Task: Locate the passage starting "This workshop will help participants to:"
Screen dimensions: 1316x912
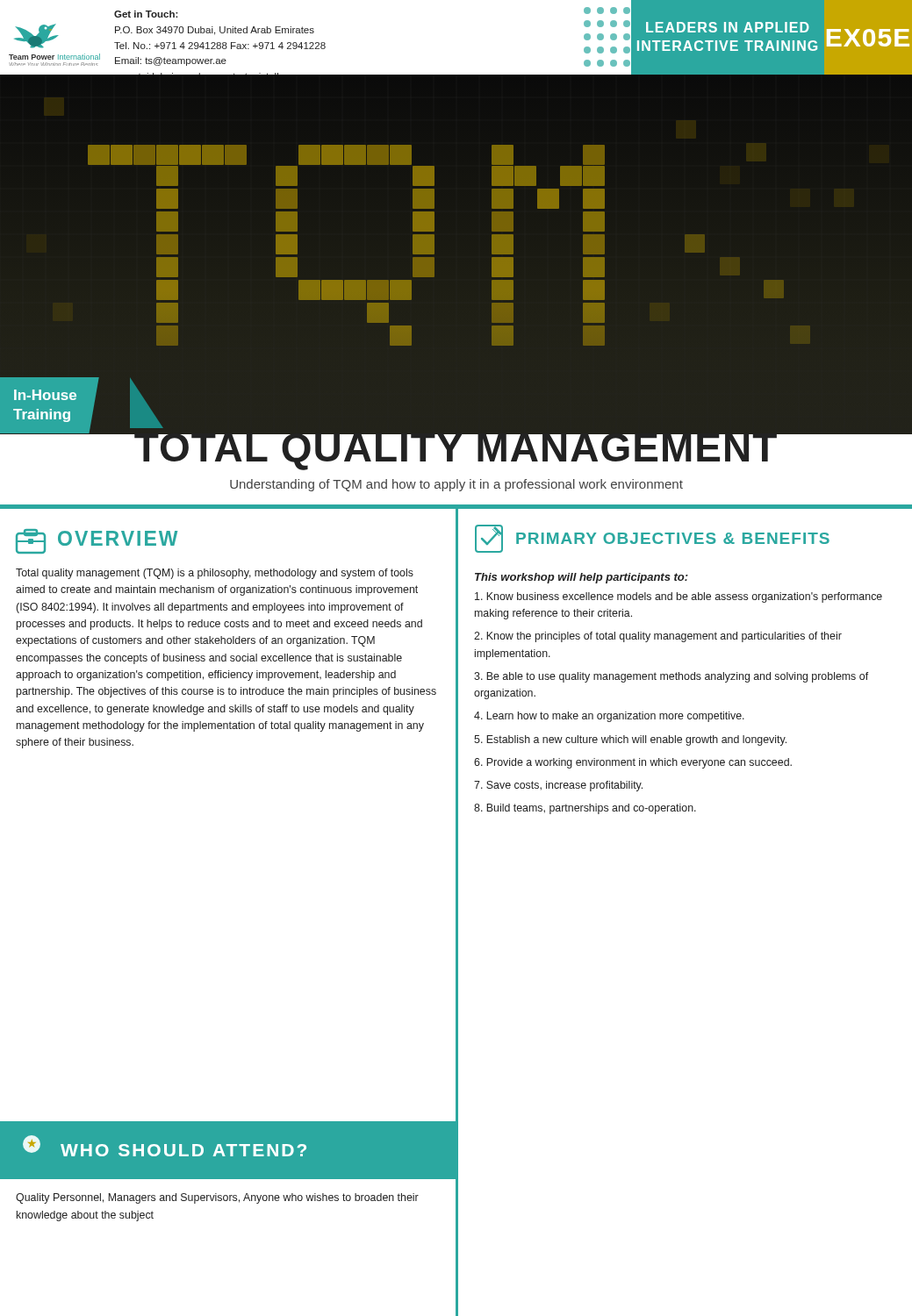Action: pos(581,577)
